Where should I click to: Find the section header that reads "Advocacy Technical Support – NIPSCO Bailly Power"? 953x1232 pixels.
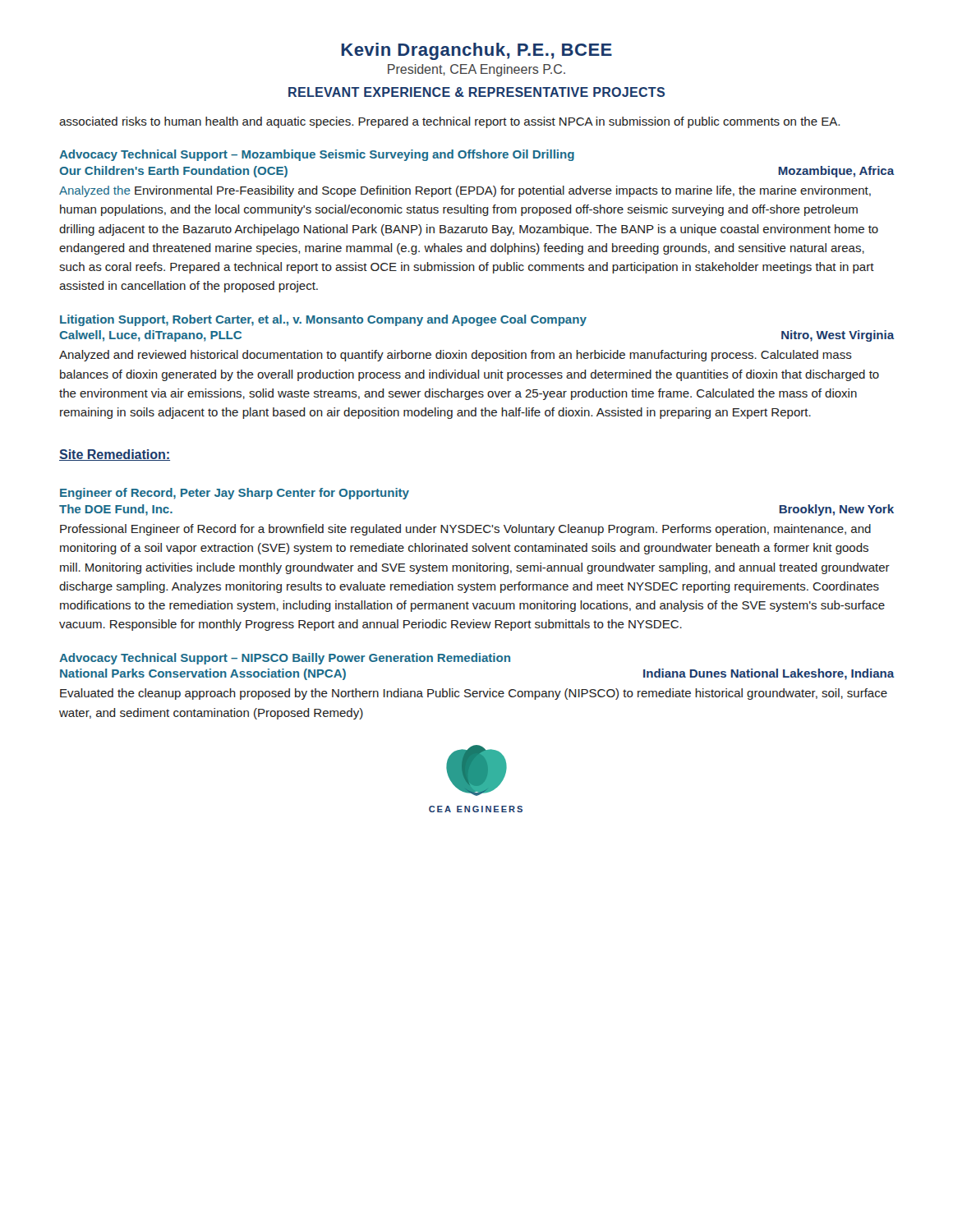(476, 664)
